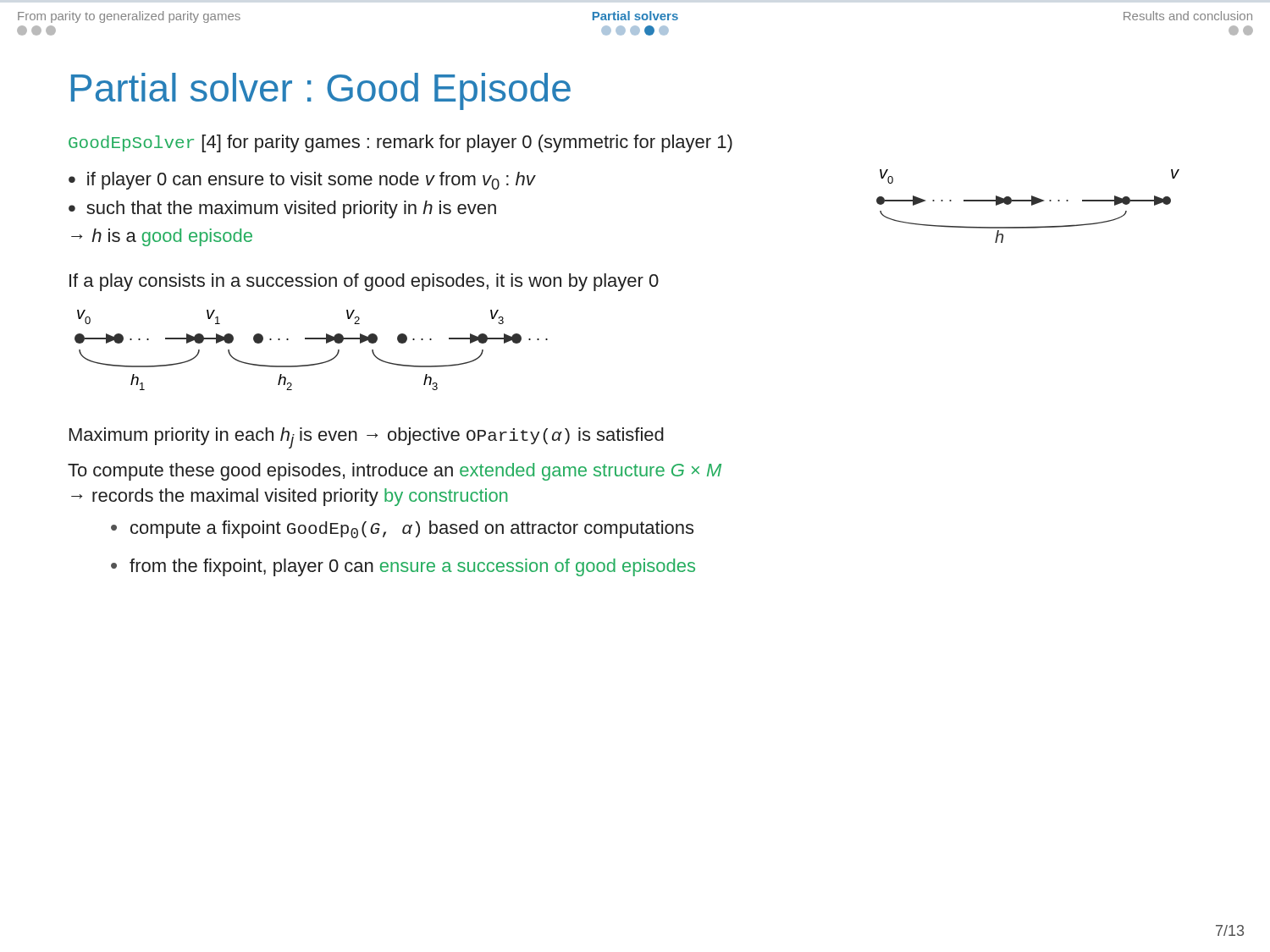
Task: Locate the text block that says "GoodEpSolver [4] for"
Action: point(400,142)
